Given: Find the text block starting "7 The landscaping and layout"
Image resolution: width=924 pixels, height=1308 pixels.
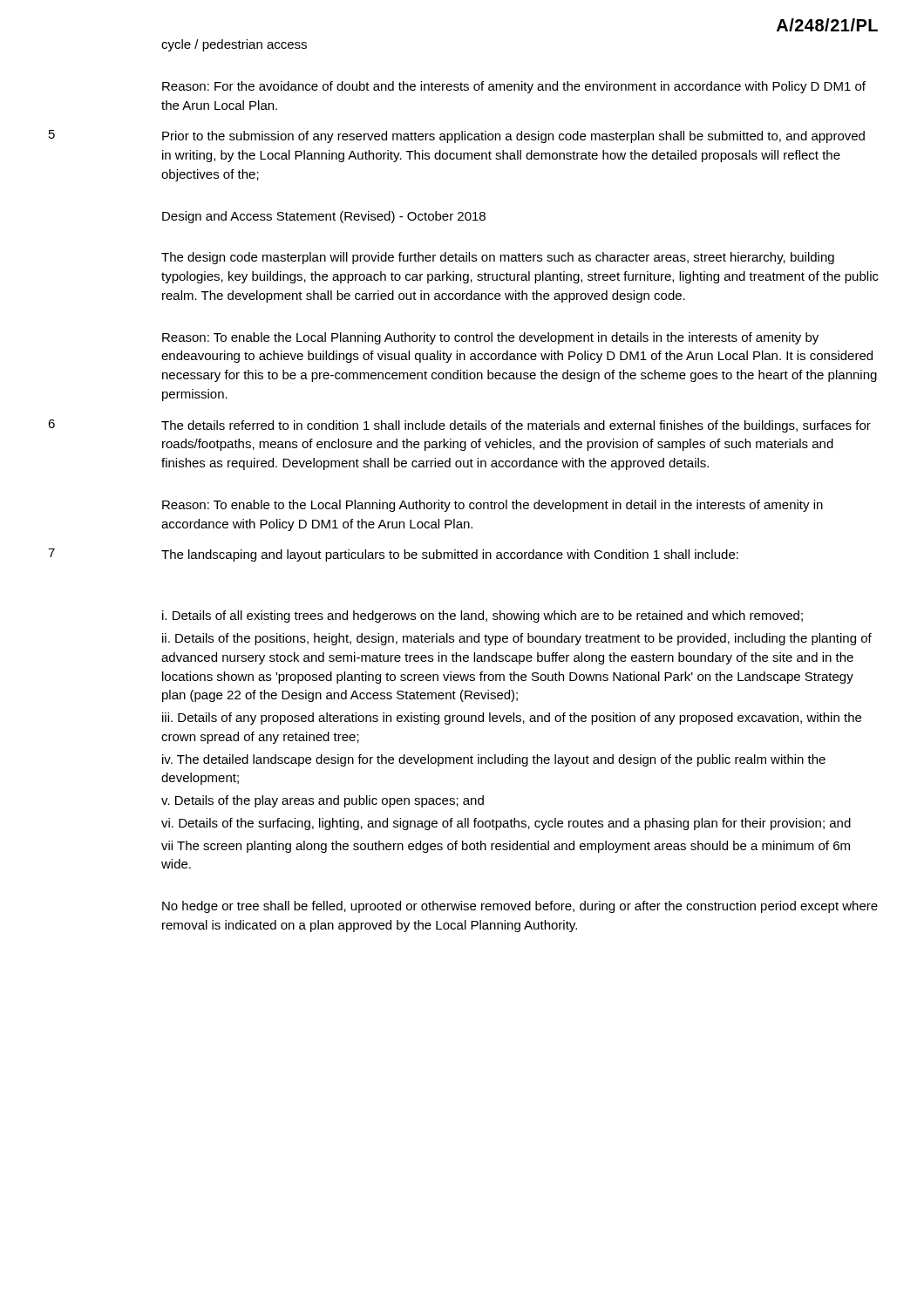Looking at the screenshot, I should pos(463,555).
